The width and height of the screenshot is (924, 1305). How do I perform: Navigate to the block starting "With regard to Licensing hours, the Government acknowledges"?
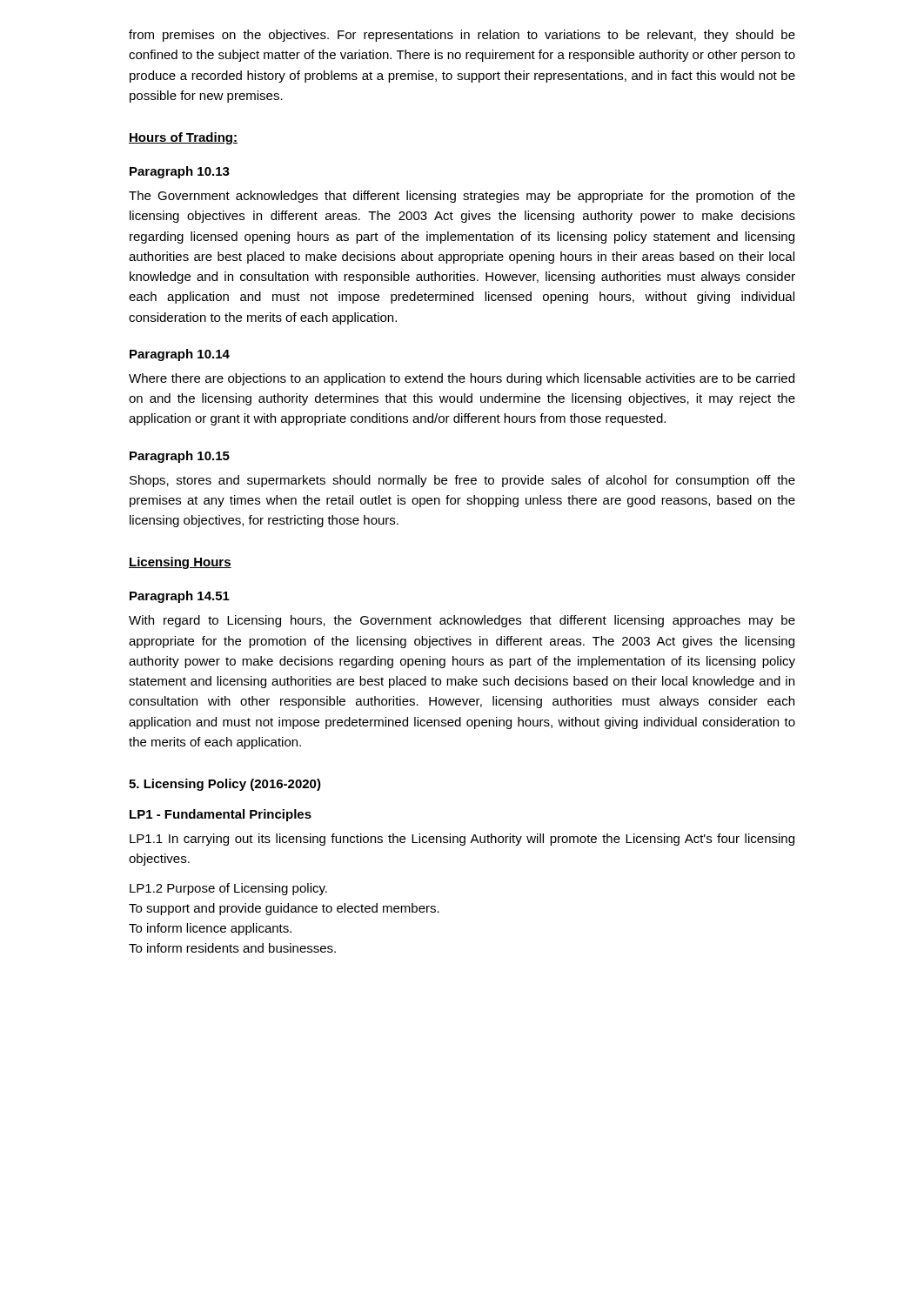tap(462, 681)
